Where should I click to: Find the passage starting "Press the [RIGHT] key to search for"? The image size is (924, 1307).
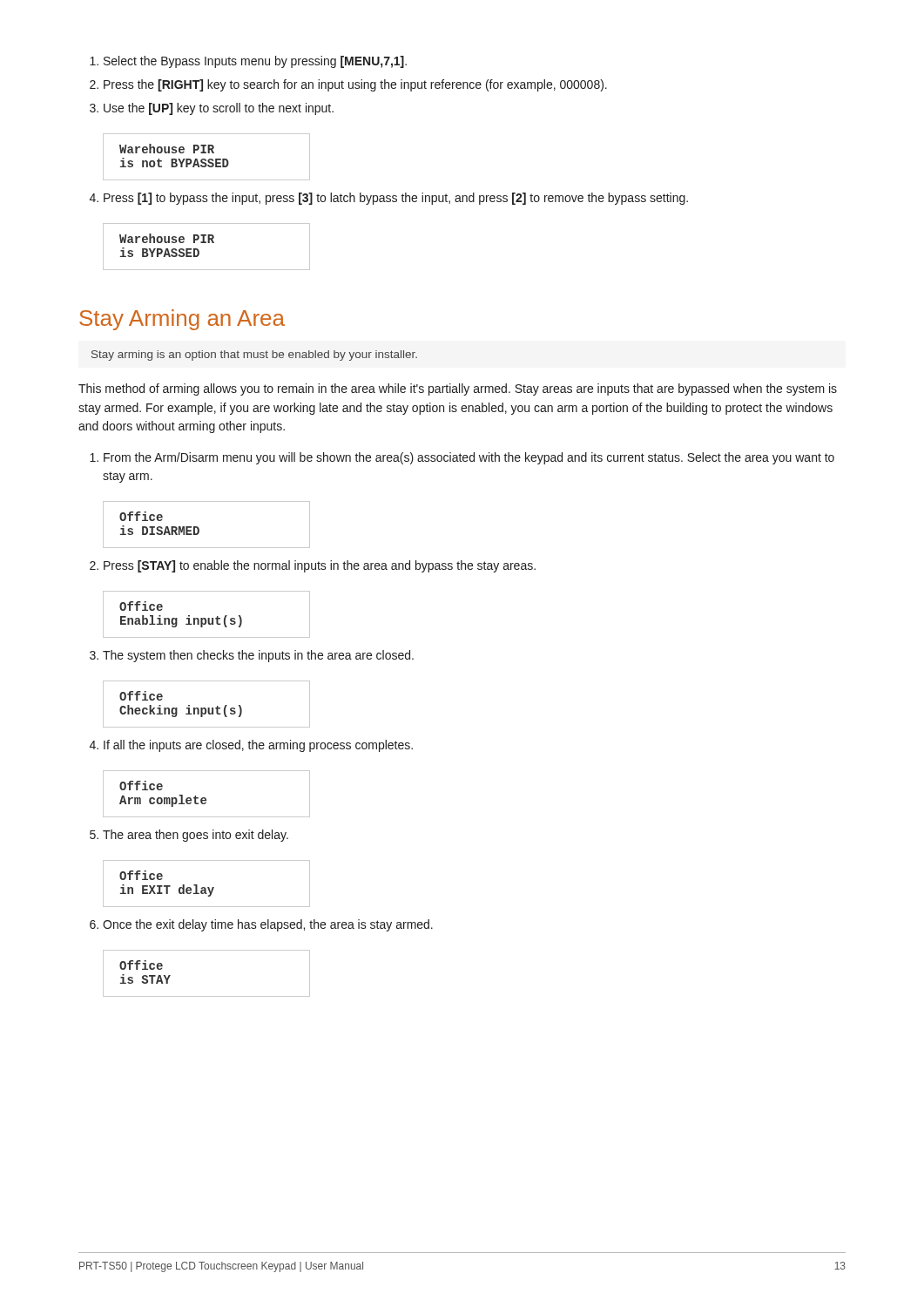[474, 85]
